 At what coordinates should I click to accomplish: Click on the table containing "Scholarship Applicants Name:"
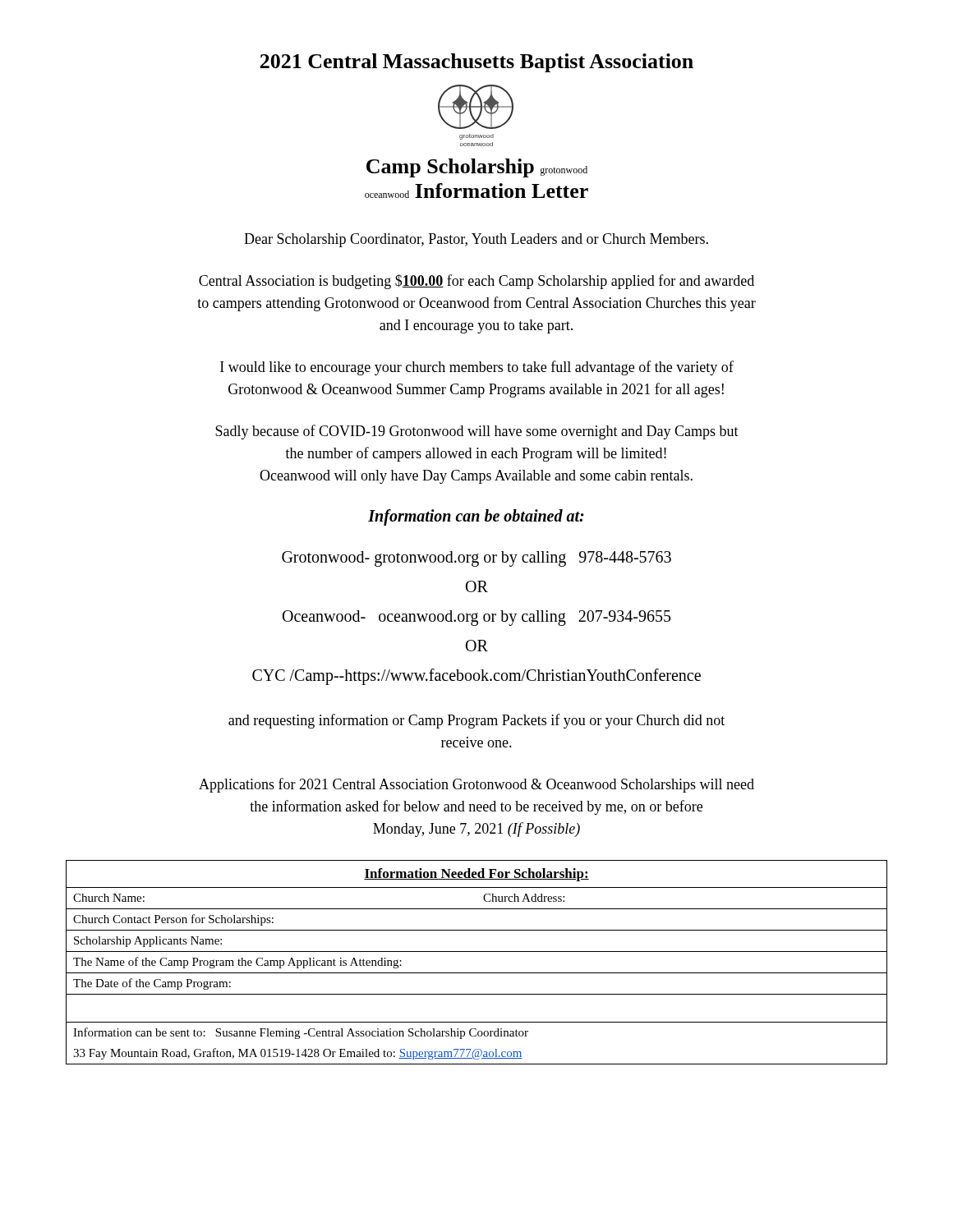pyautogui.click(x=476, y=962)
